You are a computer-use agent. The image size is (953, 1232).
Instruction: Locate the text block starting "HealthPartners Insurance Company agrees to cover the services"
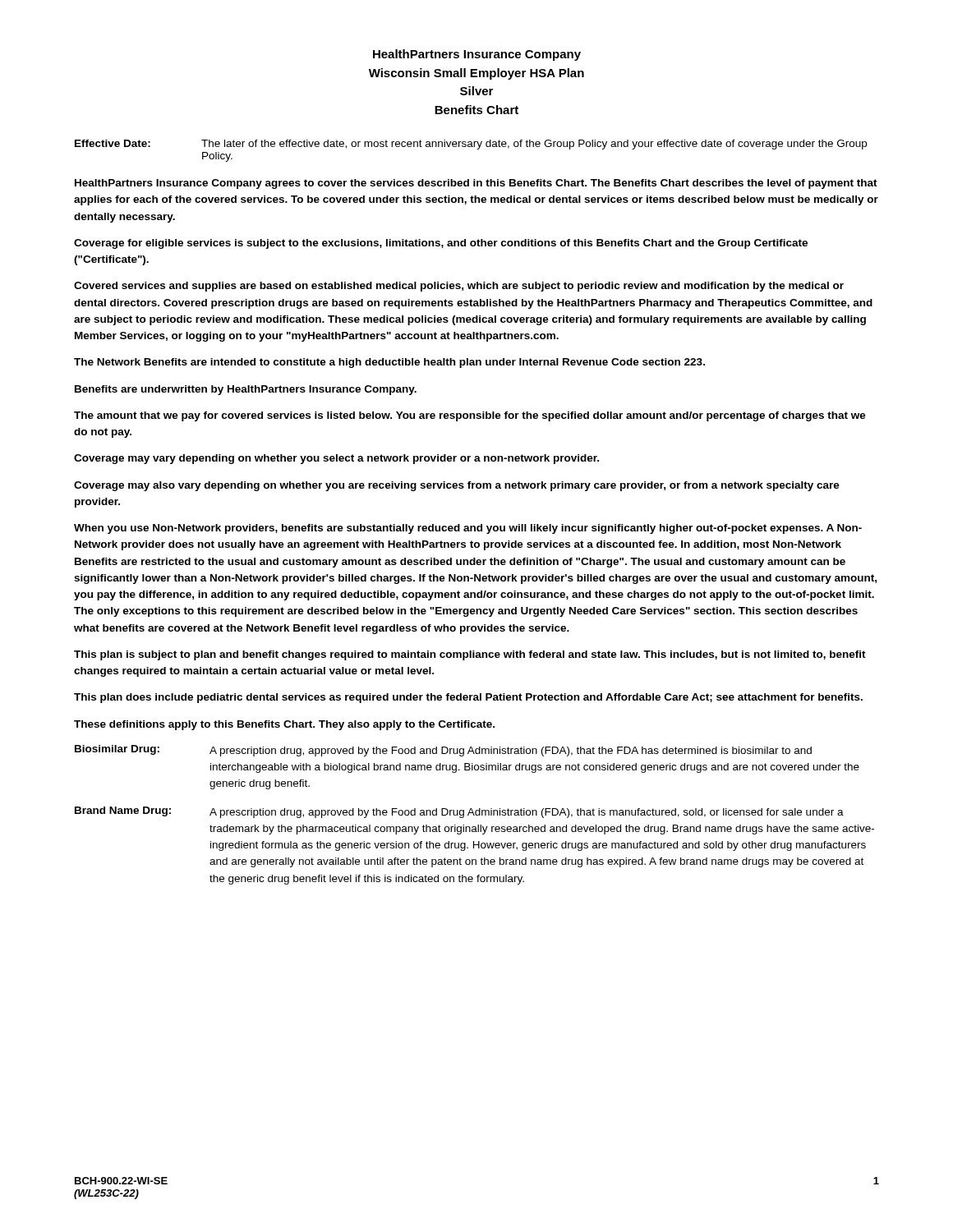tap(476, 199)
